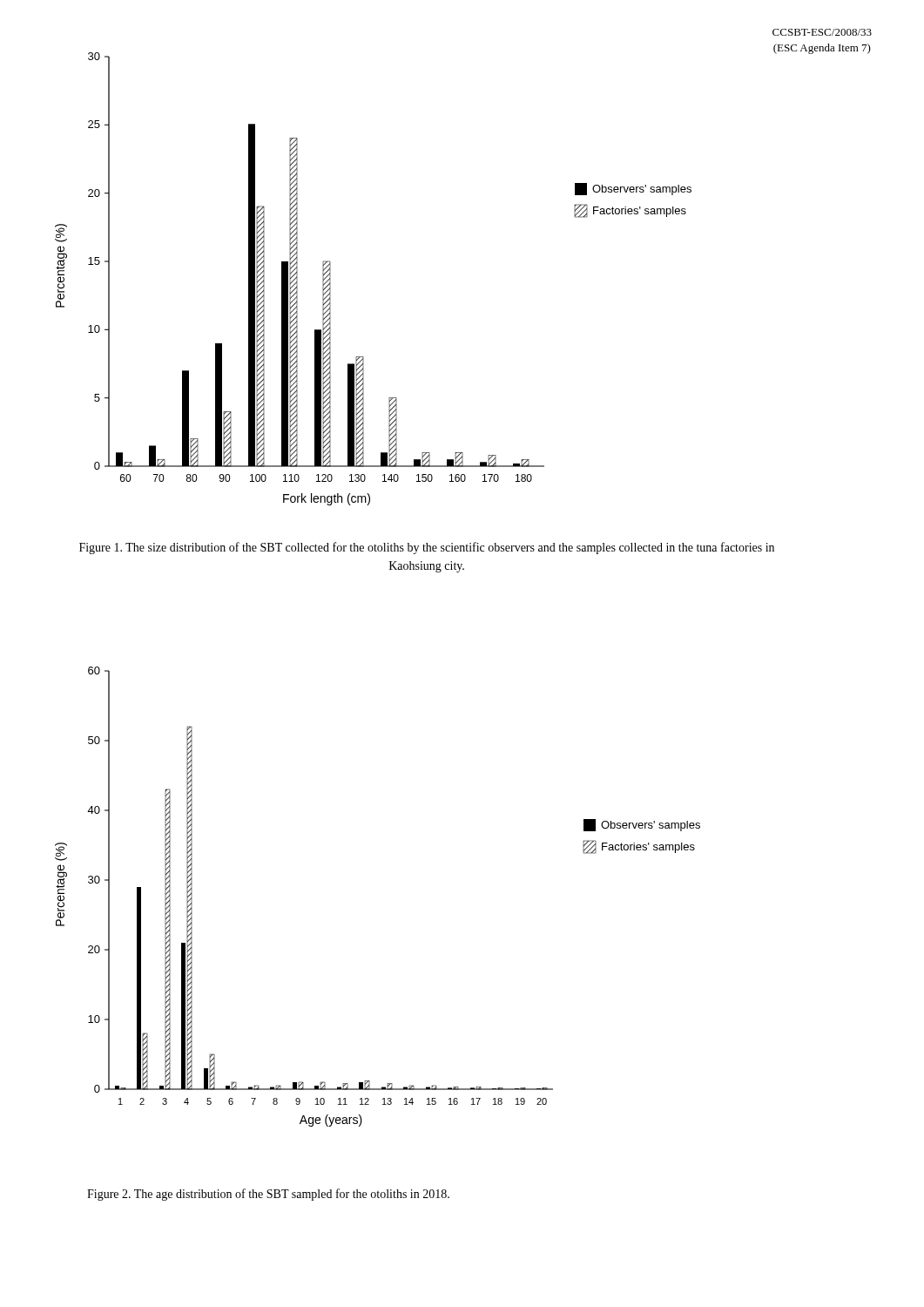Navigate to the text block starting "Figure 1. The size distribution"

tap(427, 557)
